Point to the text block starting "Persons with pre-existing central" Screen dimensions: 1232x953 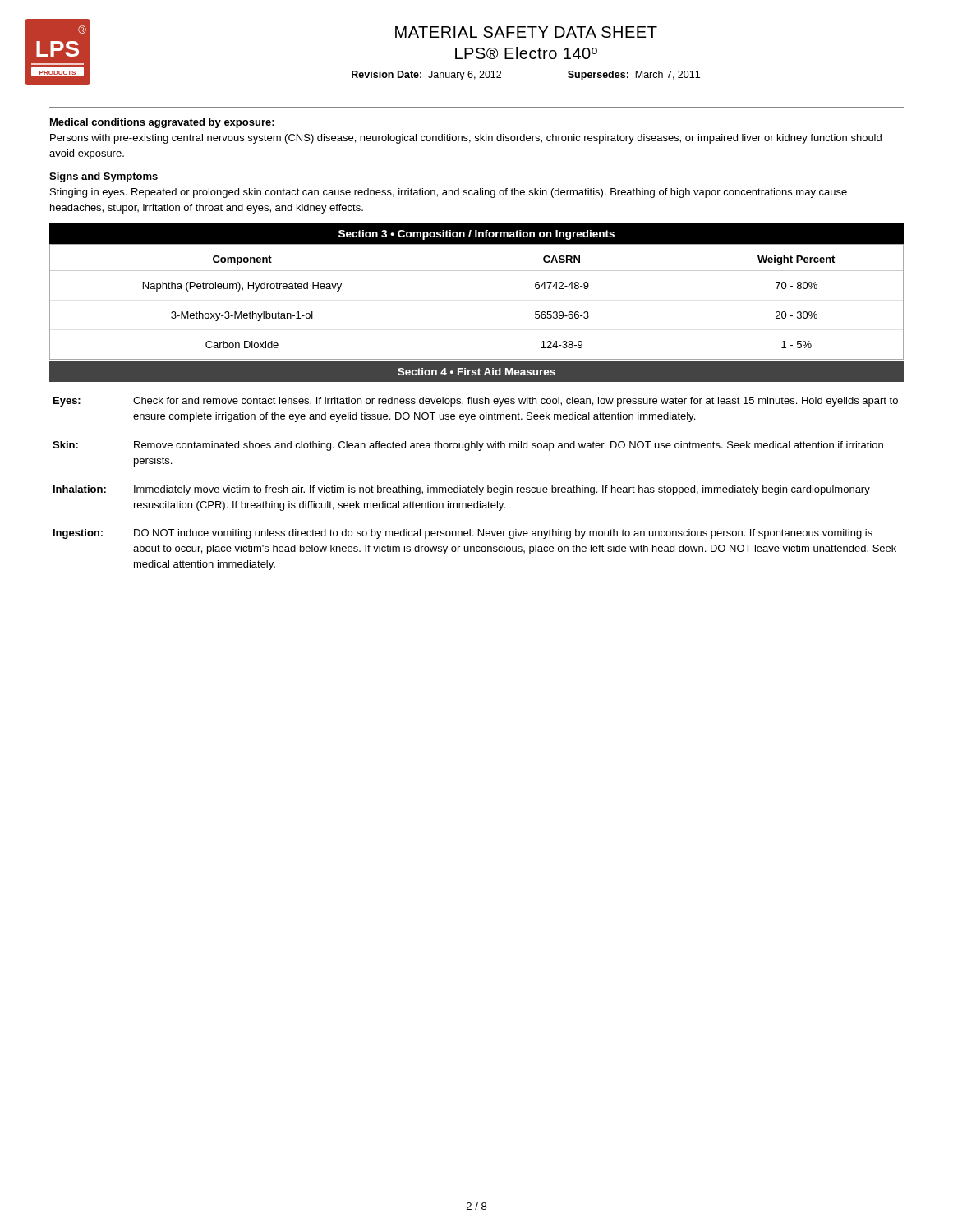(476, 146)
